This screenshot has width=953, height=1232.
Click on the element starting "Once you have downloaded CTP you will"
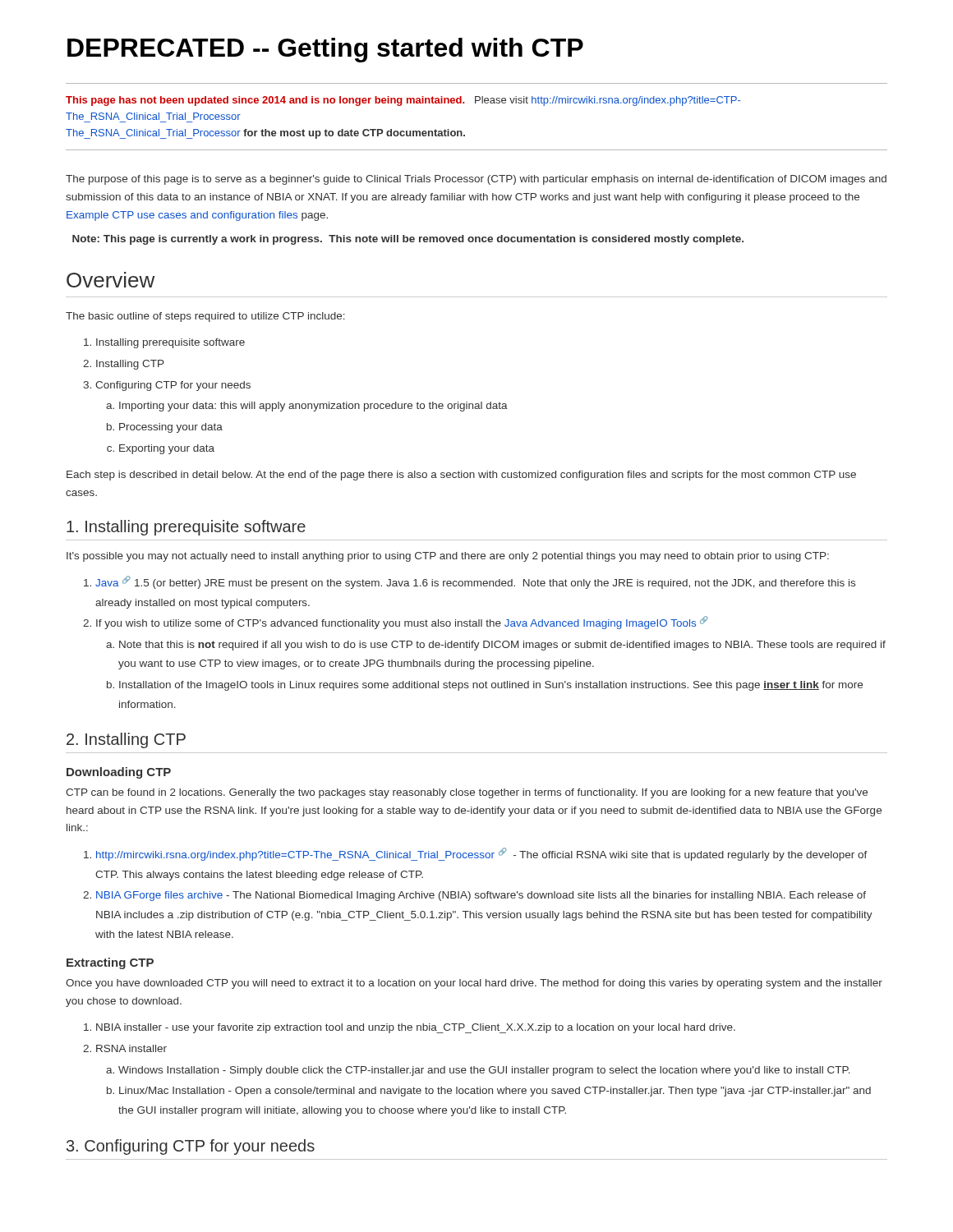coord(474,992)
